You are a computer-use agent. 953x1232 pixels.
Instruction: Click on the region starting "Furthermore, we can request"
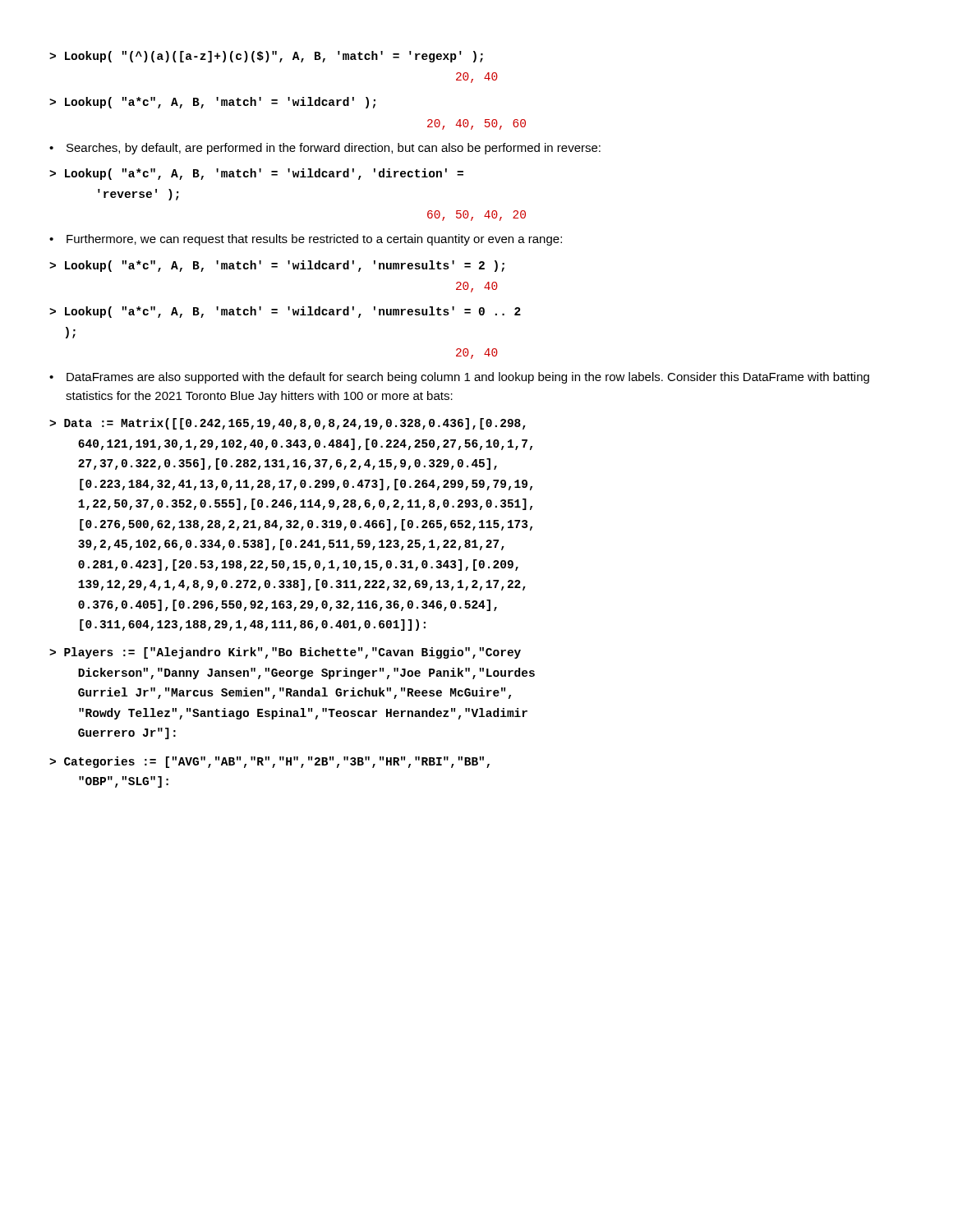314,239
